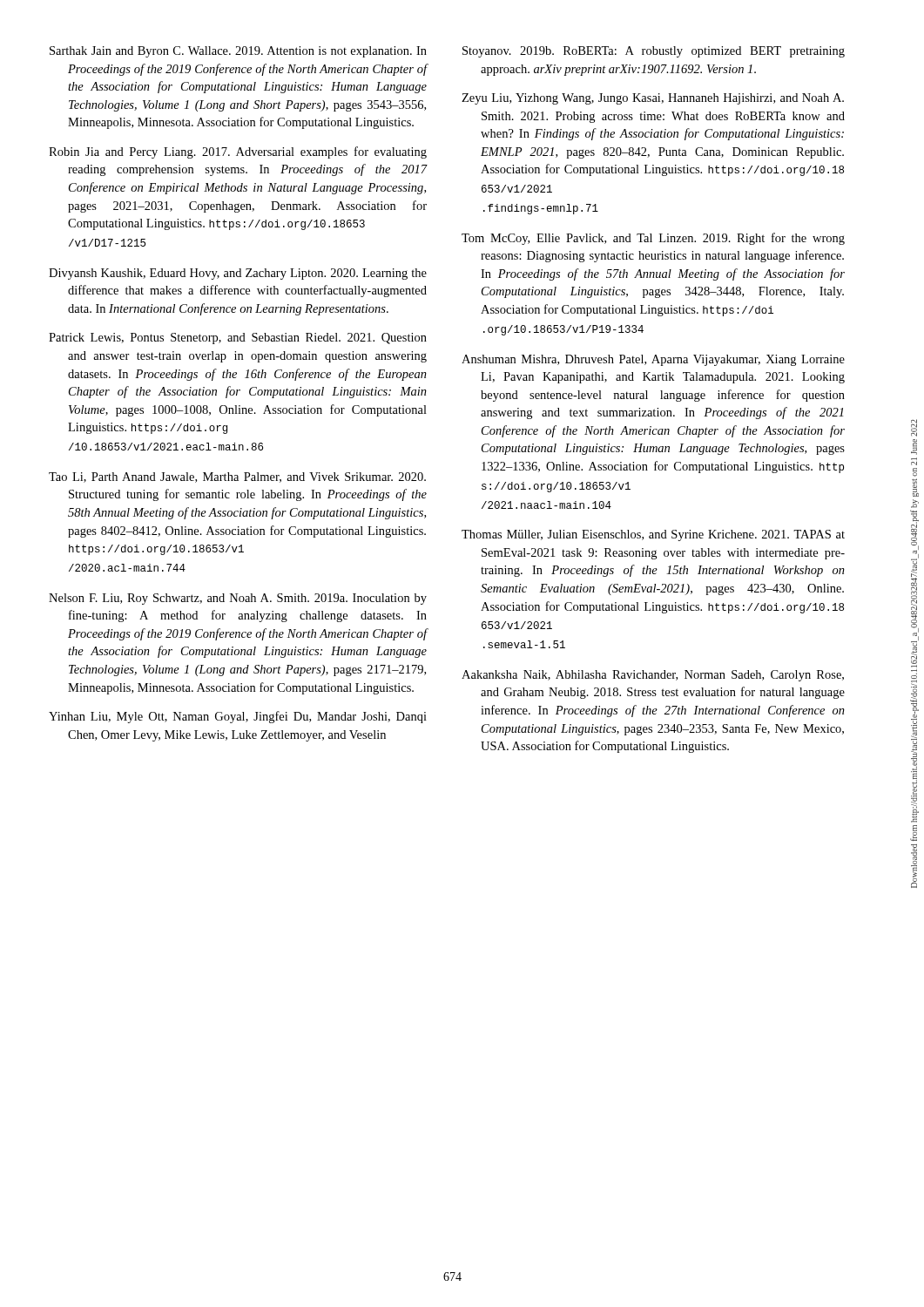Where is the passage that starts "Stoyanov. 2019b. RoBERTa:"?
924x1307 pixels.
pyautogui.click(x=653, y=60)
